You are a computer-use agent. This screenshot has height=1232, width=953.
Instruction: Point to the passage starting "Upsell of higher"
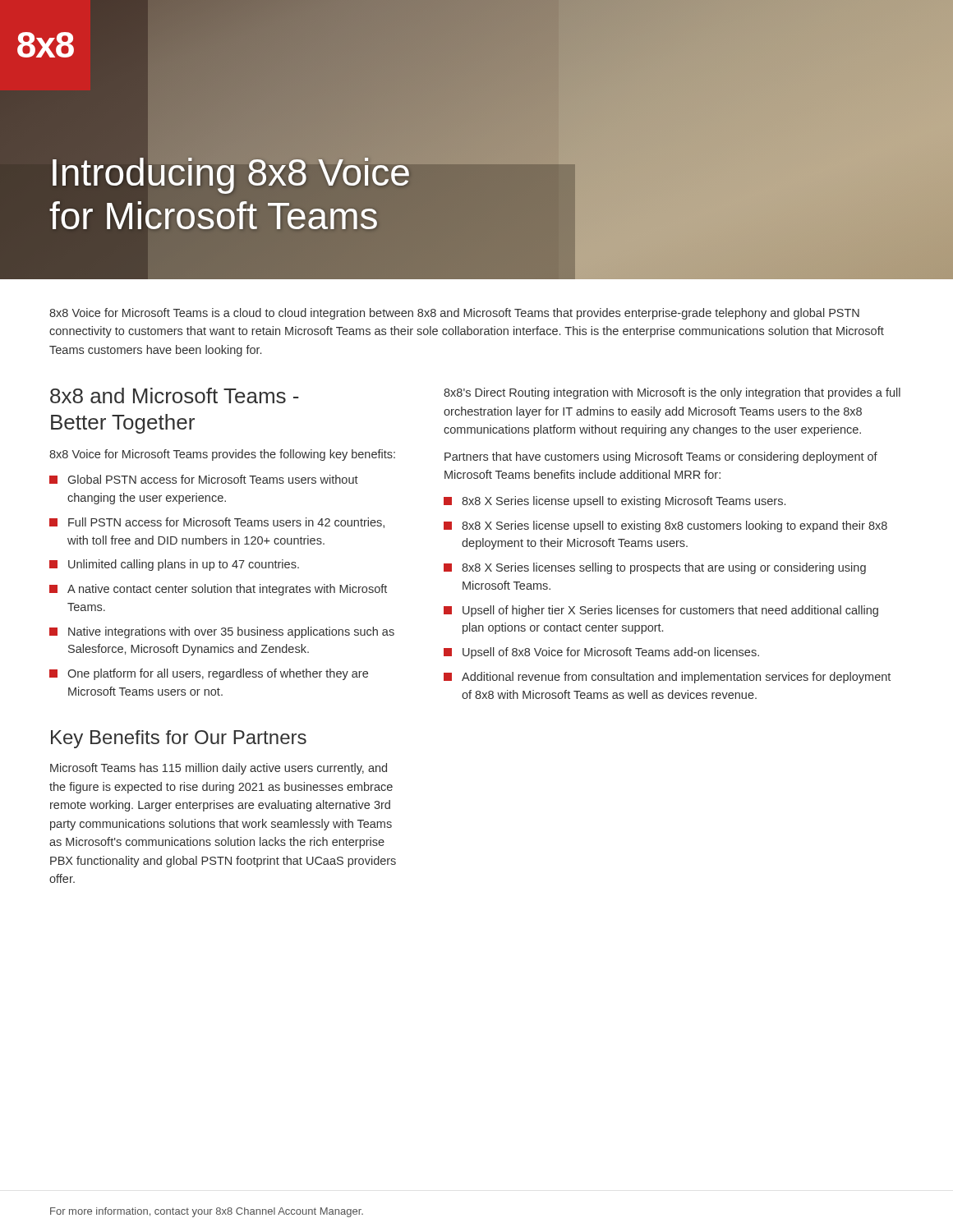674,619
